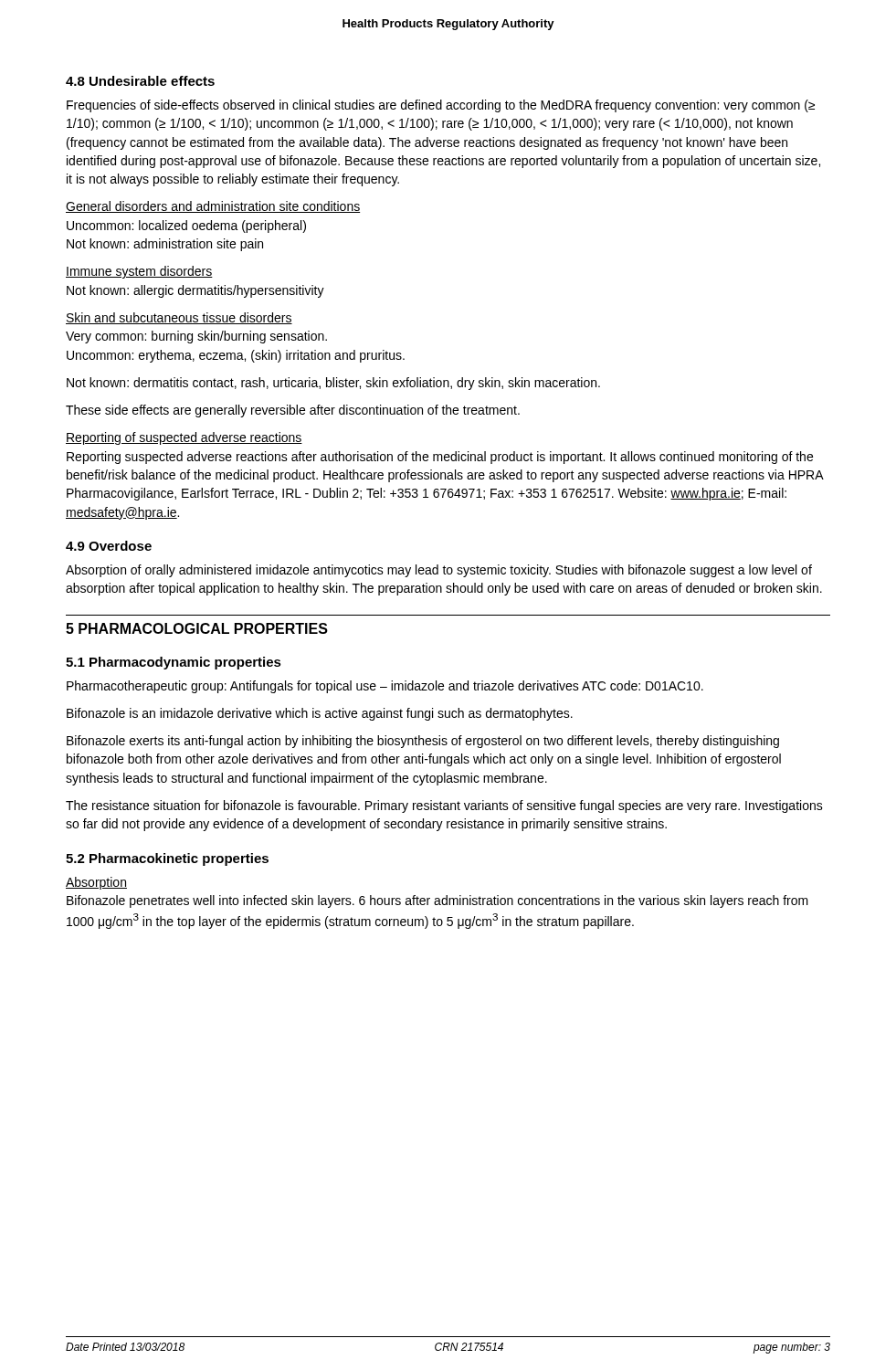
Task: Click on the text block with the text "Not known: dermatitis contact, rash, urticaria, blister, skin"
Action: (x=448, y=383)
